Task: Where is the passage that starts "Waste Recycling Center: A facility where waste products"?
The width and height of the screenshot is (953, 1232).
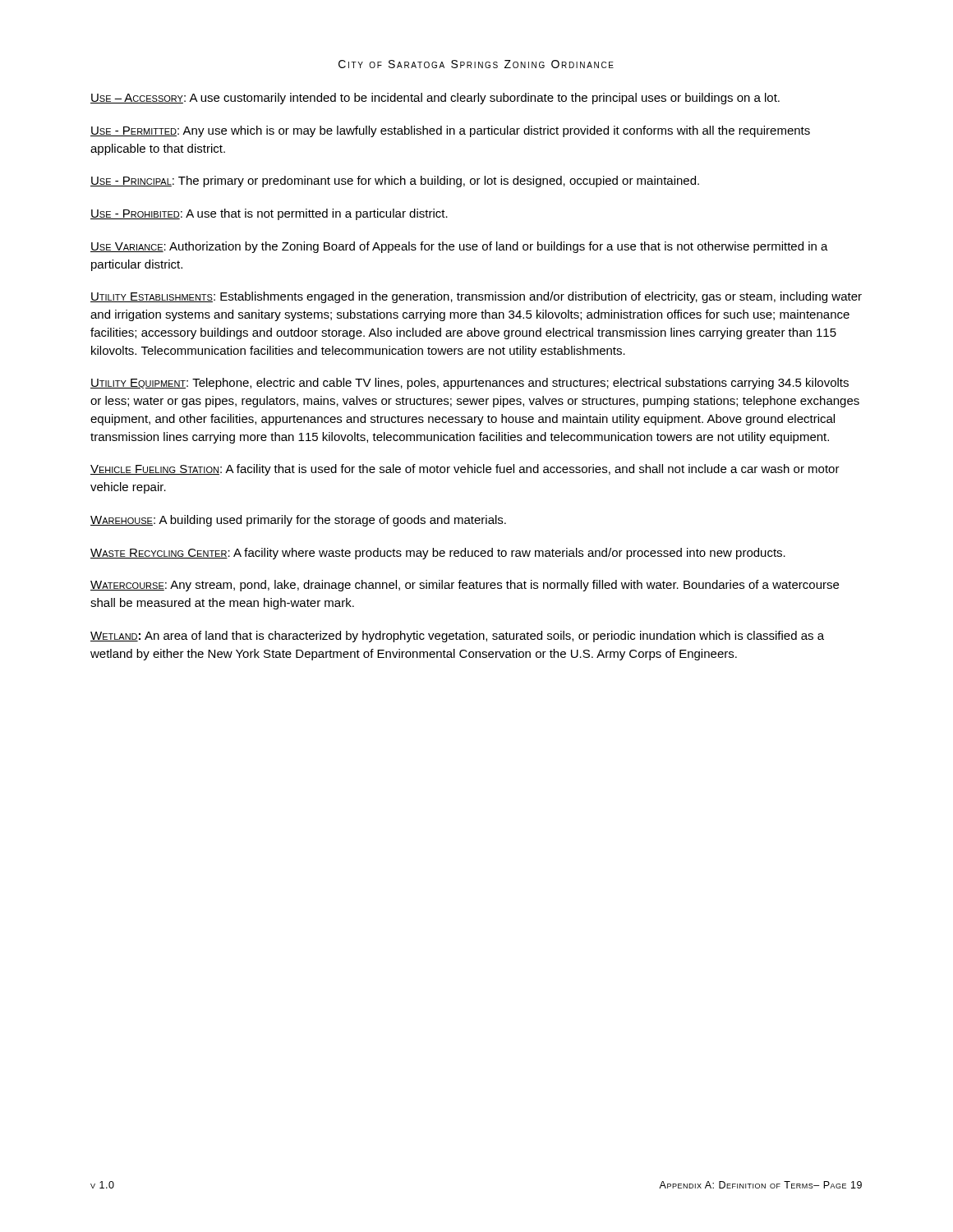Action: tap(438, 552)
